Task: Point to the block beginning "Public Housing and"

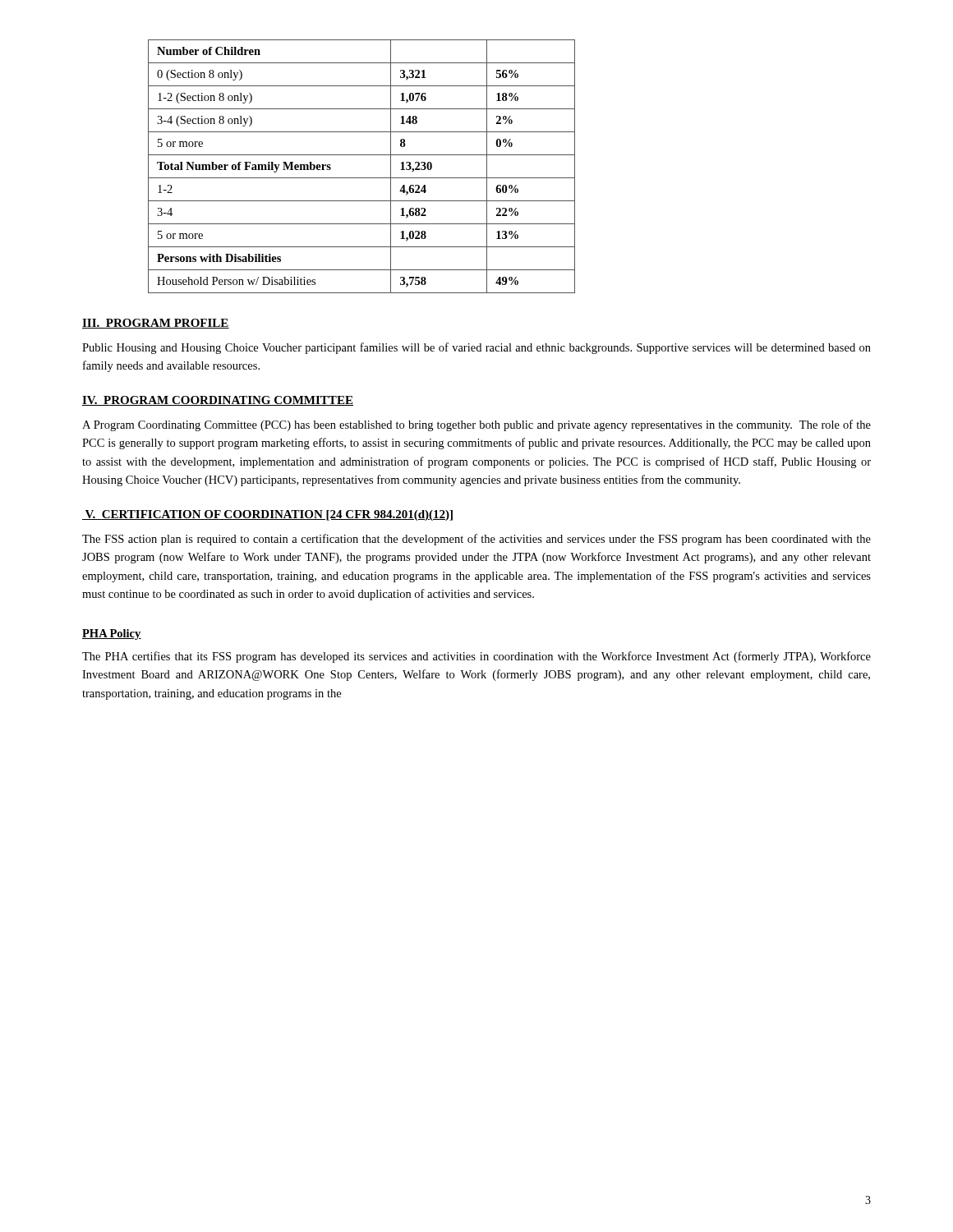Action: [x=476, y=357]
